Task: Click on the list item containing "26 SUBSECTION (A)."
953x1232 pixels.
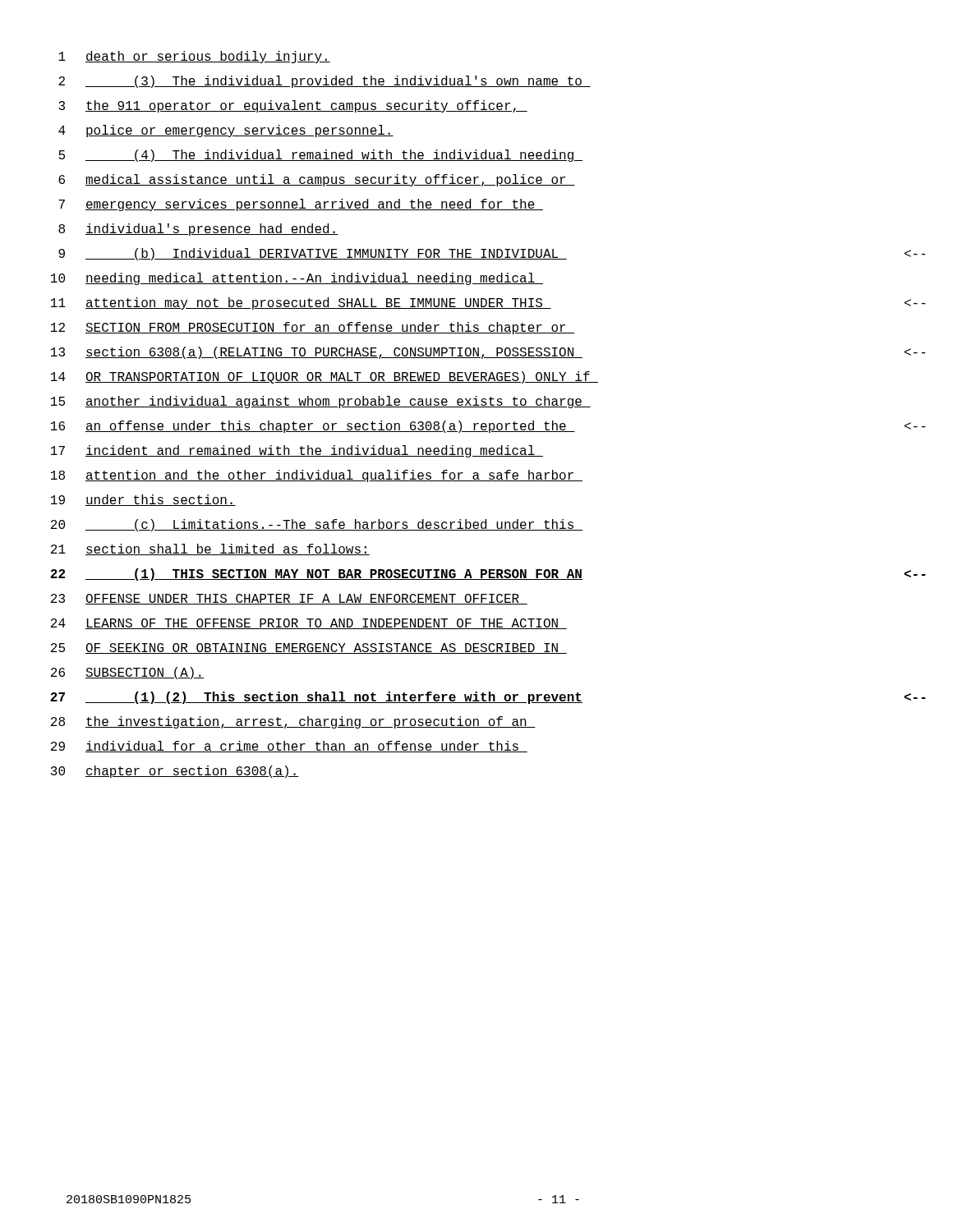Action: (x=127, y=673)
